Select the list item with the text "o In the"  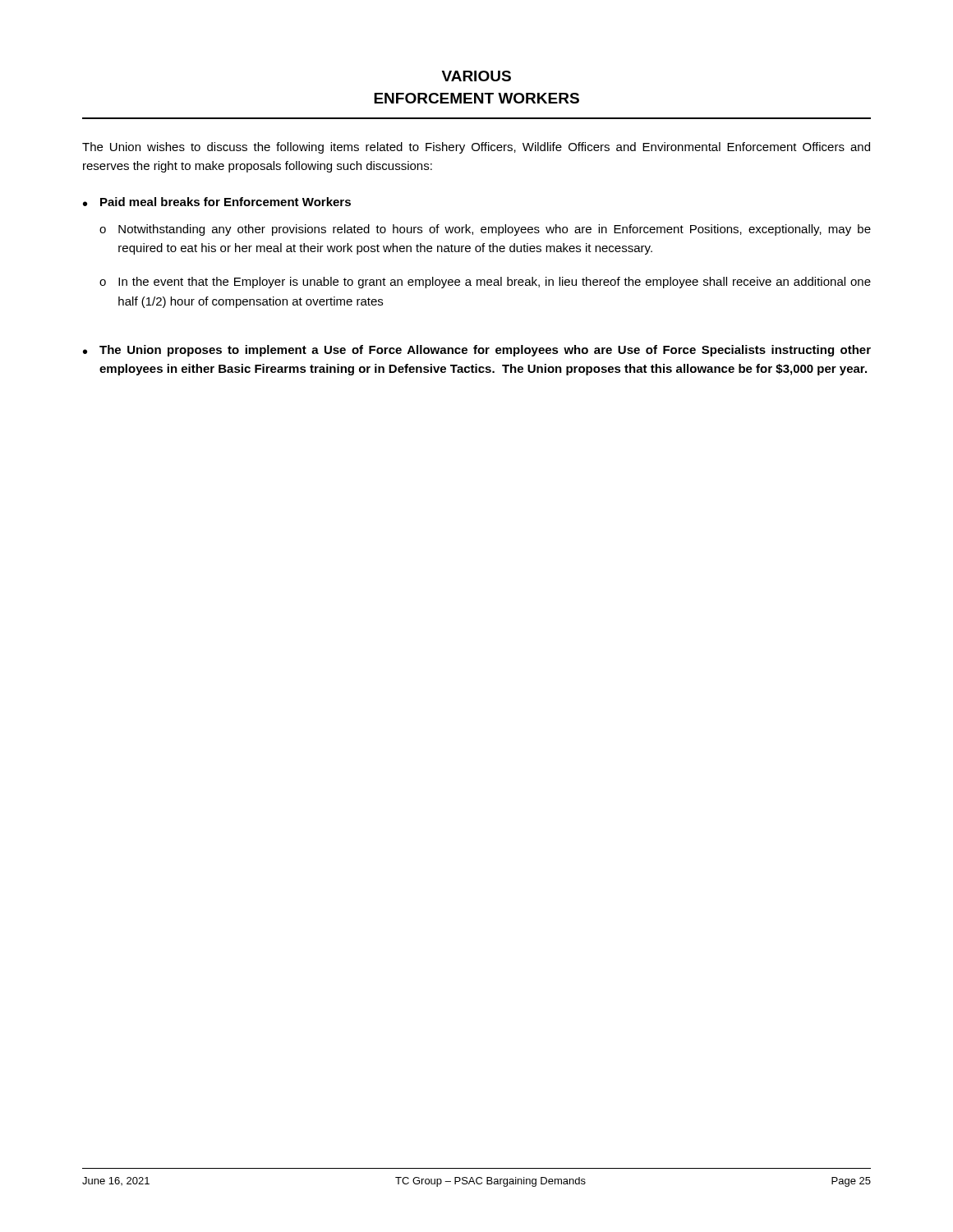(485, 291)
